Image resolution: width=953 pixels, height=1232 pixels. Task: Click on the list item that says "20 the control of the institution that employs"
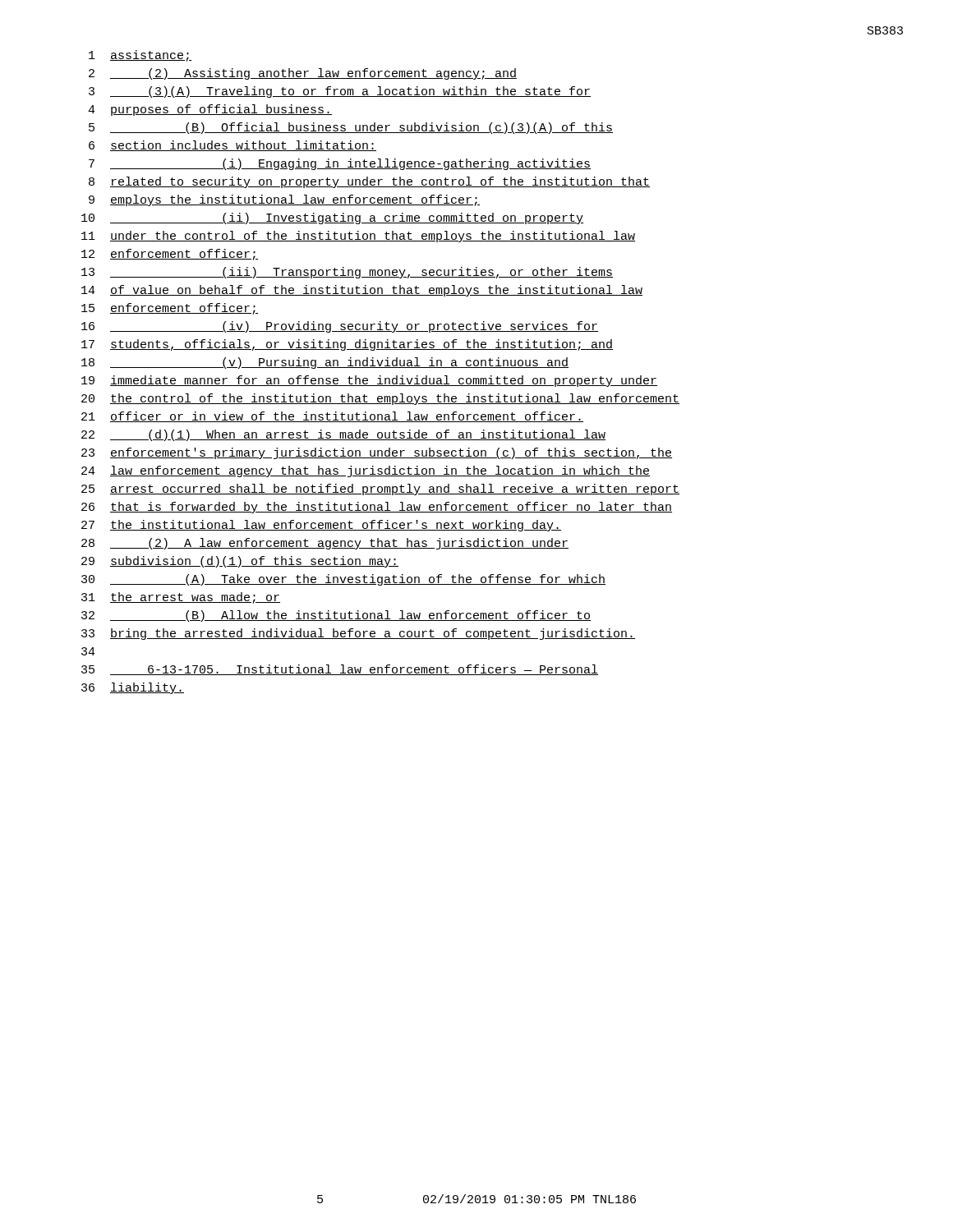[x=373, y=400]
